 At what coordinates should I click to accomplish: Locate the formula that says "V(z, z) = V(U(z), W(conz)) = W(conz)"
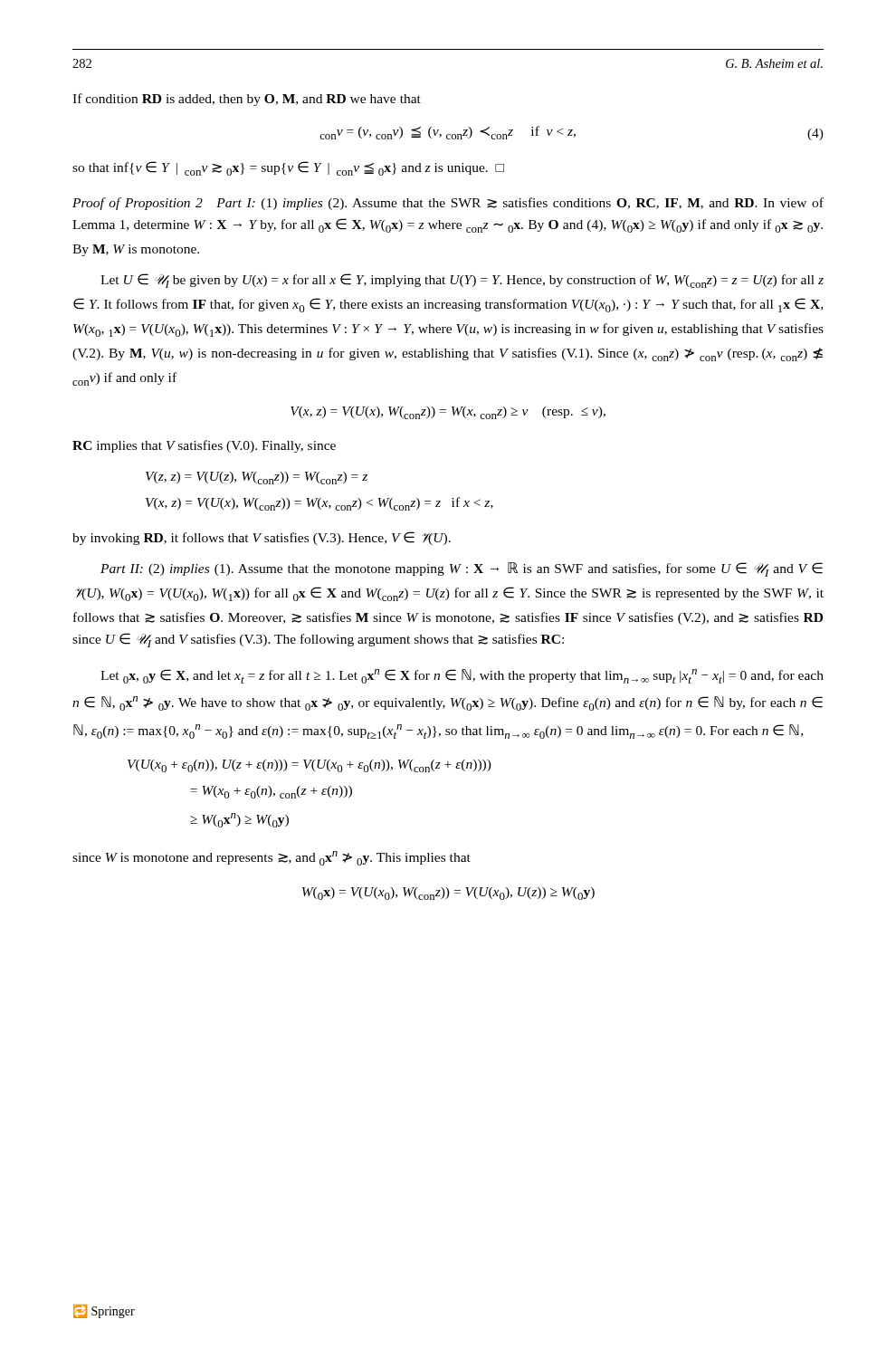click(484, 491)
